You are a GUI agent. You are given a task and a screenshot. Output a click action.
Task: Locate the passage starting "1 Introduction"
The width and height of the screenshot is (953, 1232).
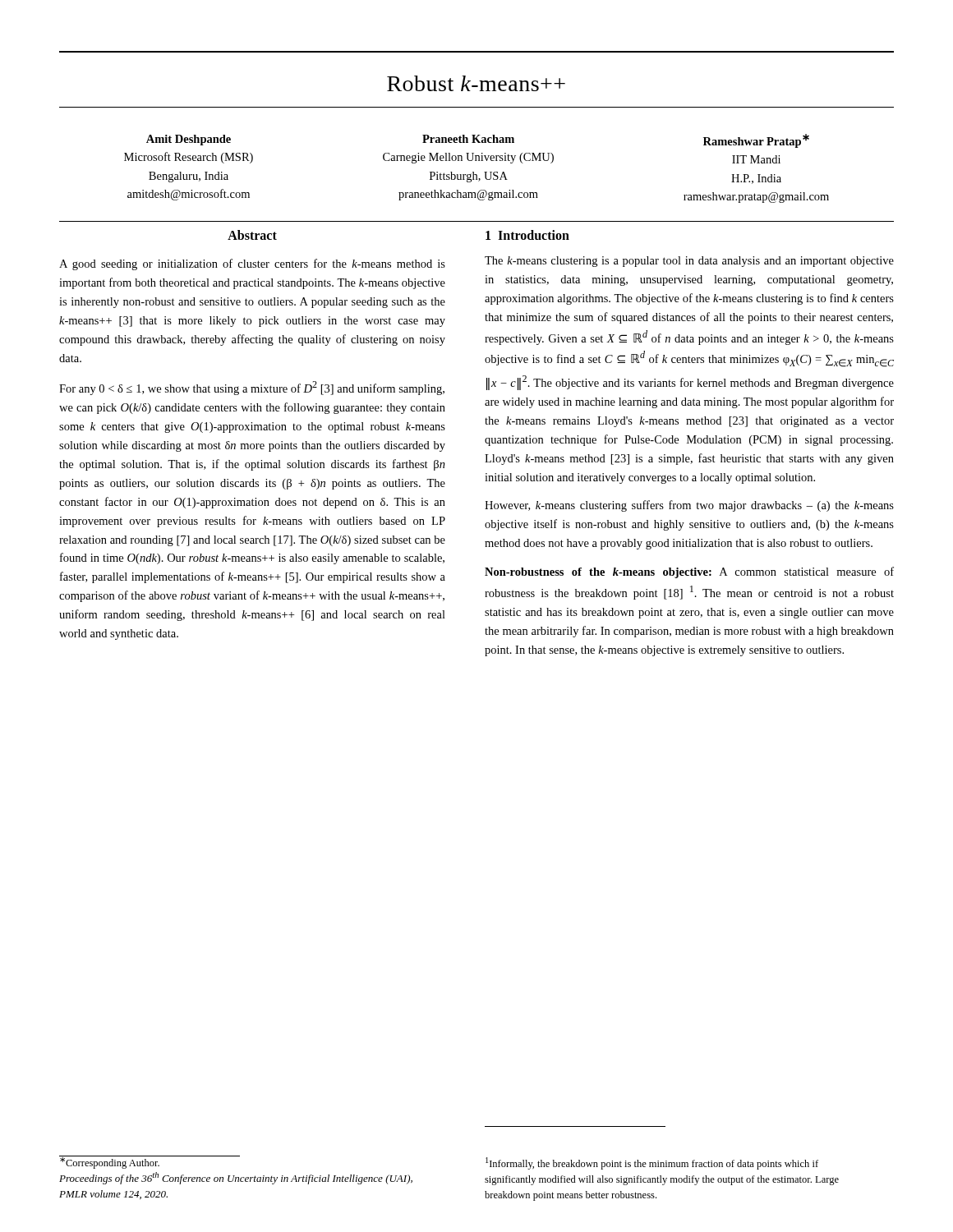pos(527,235)
